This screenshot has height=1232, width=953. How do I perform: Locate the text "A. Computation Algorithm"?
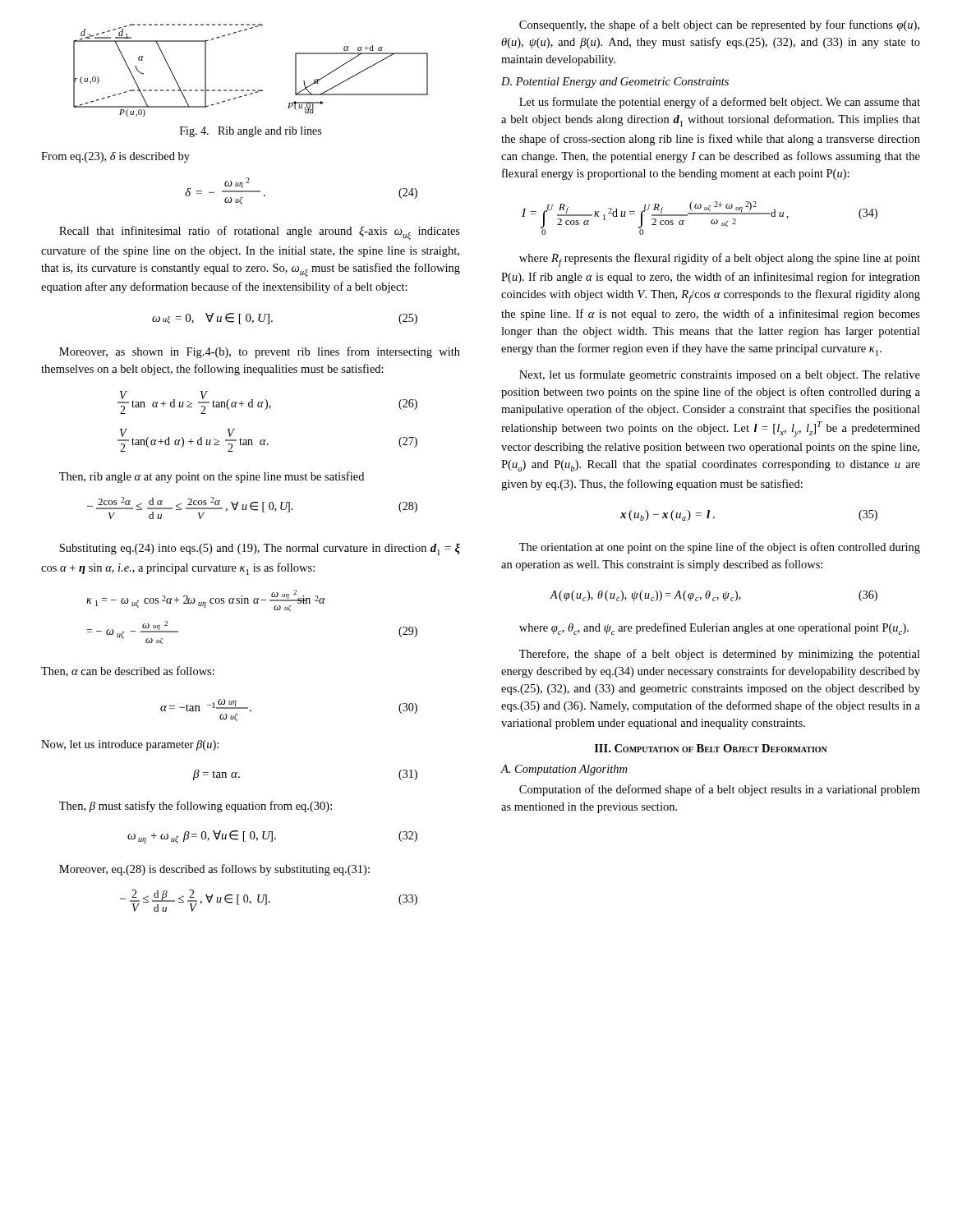click(564, 769)
